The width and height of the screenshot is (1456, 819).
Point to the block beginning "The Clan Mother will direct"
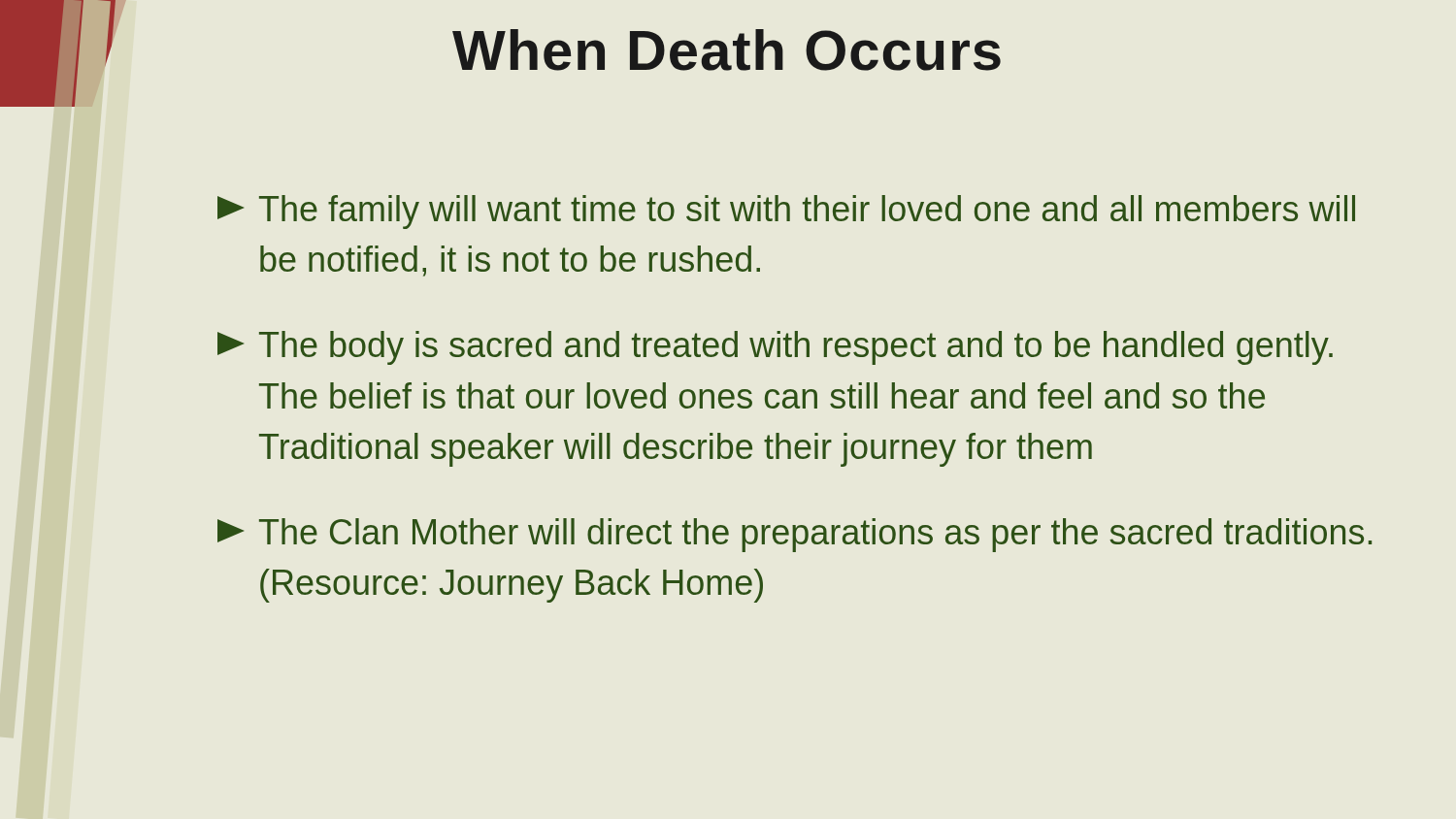pyautogui.click(x=806, y=558)
